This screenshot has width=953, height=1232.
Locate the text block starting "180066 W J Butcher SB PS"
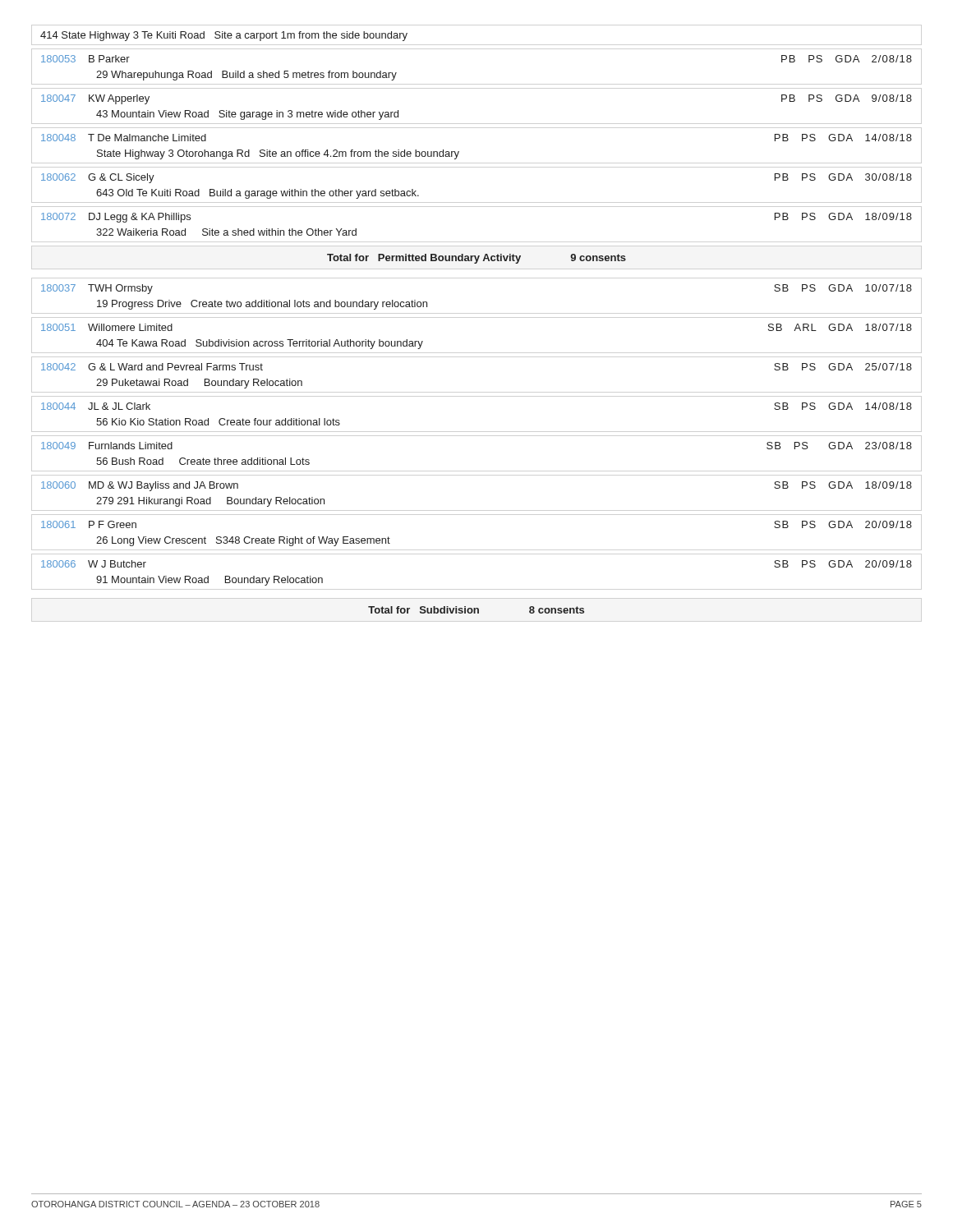point(60,564)
